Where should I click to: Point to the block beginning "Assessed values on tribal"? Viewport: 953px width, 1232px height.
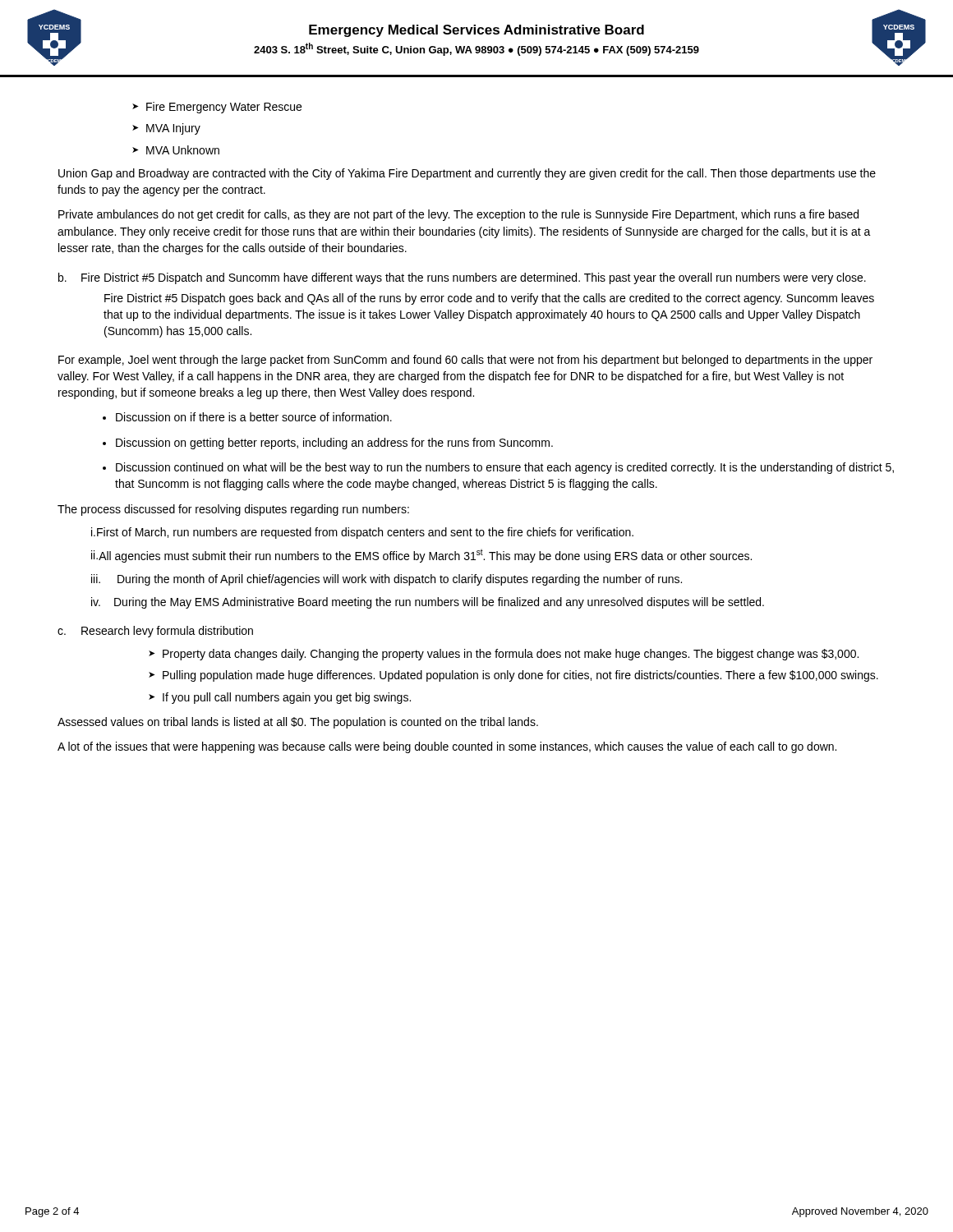(x=298, y=722)
